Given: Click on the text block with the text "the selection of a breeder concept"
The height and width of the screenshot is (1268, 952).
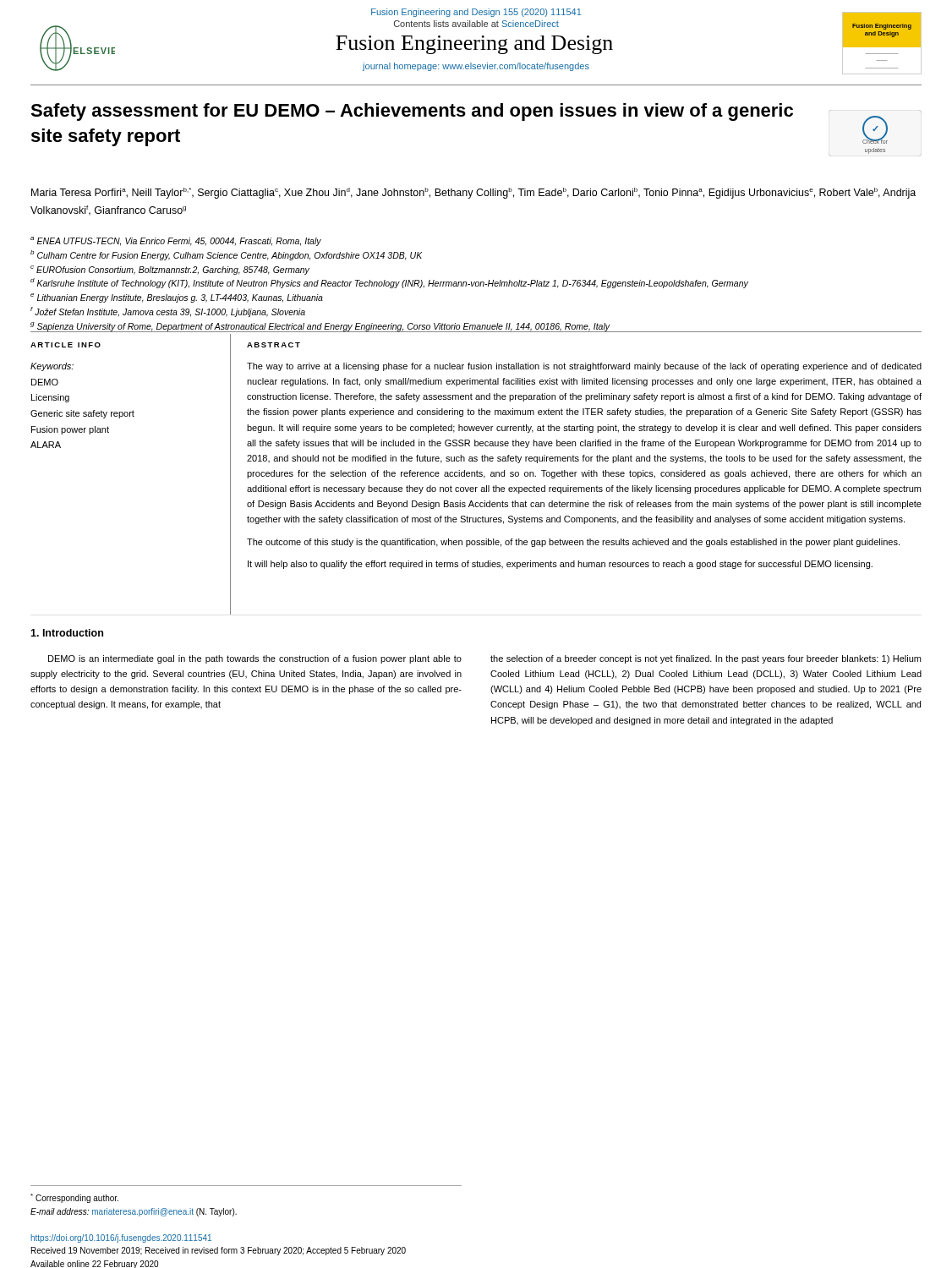Looking at the screenshot, I should (706, 689).
